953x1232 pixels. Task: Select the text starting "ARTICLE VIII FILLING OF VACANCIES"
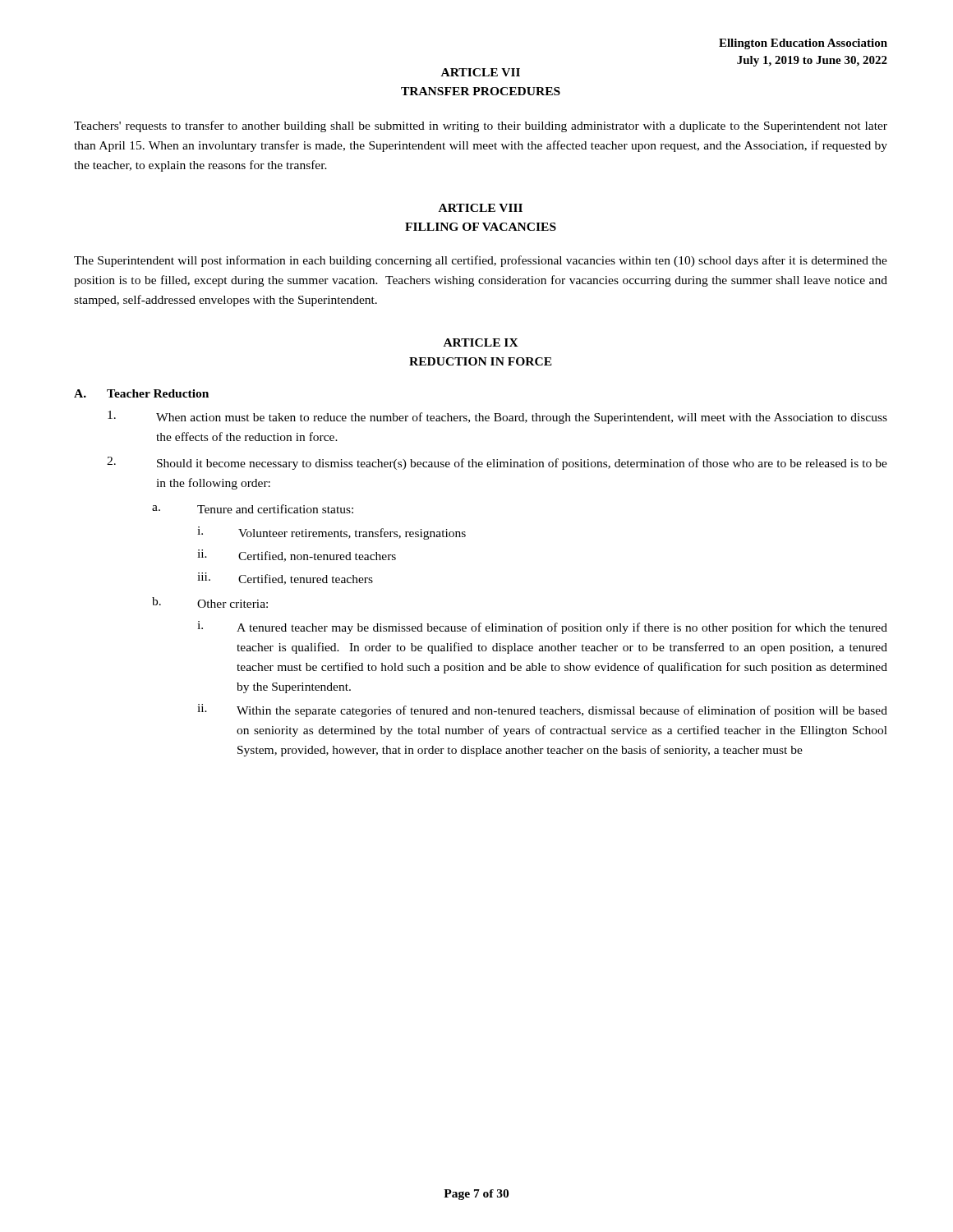[x=481, y=217]
